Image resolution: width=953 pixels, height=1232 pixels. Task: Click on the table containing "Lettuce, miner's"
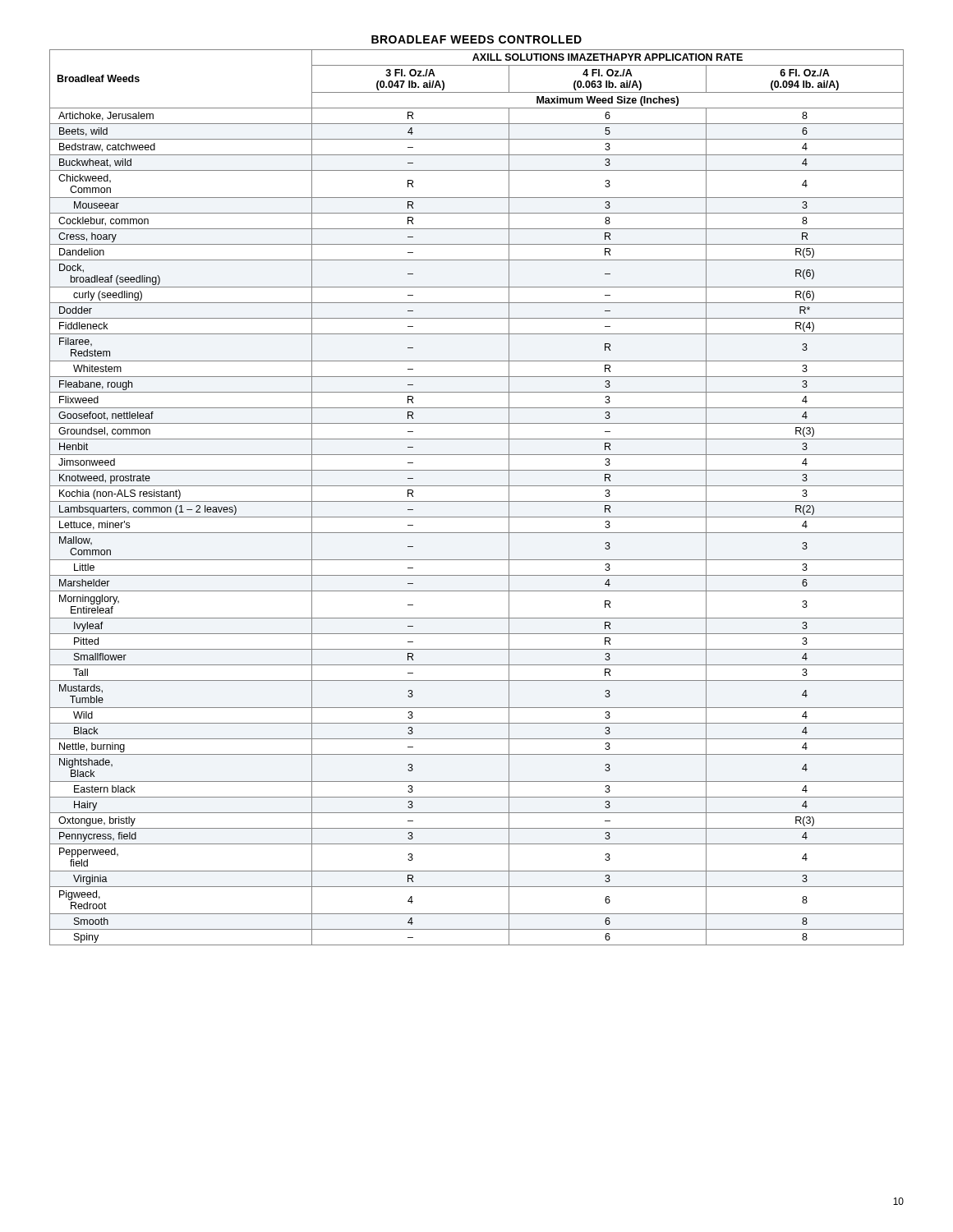[476, 497]
